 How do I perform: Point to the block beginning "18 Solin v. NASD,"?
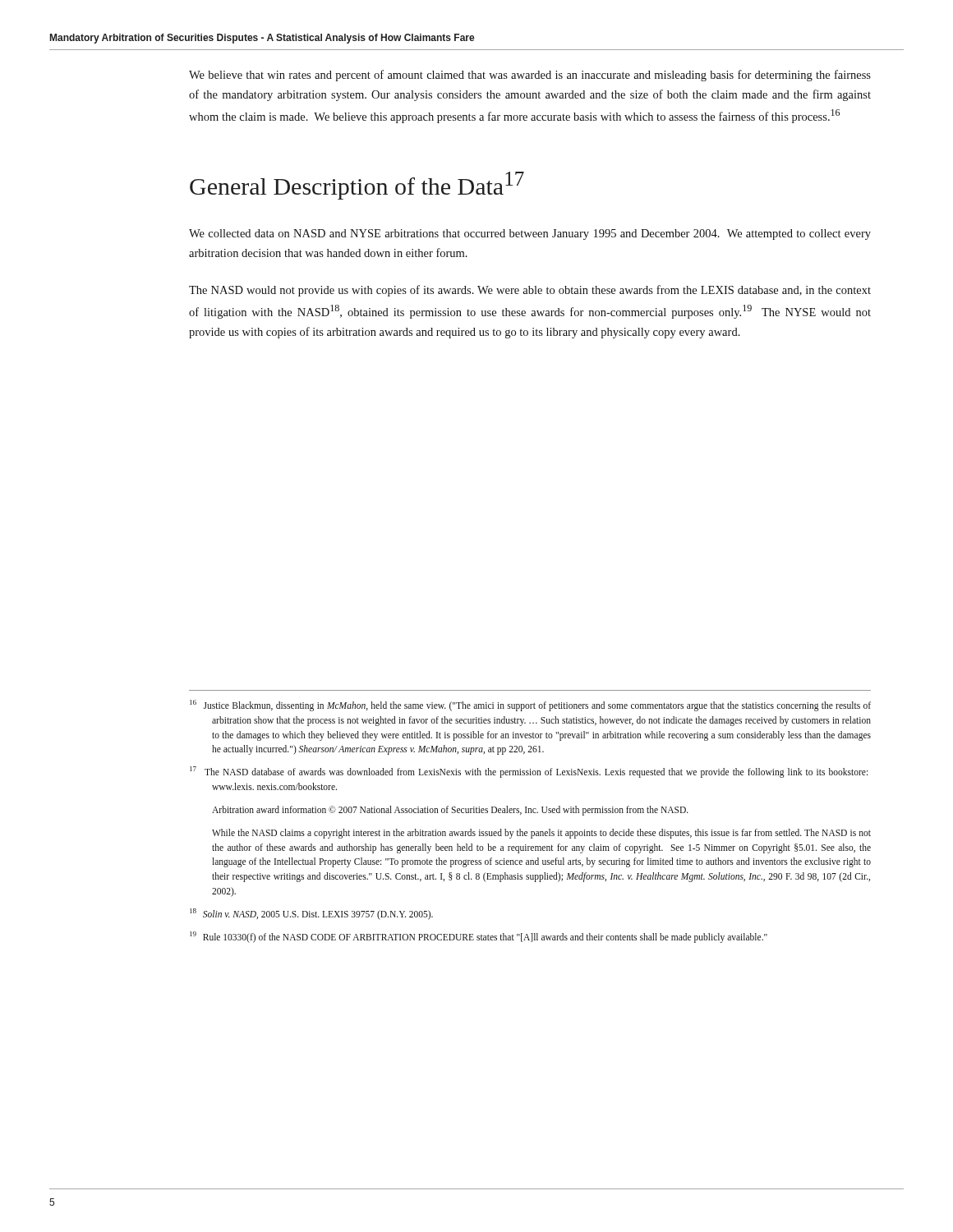tap(311, 913)
